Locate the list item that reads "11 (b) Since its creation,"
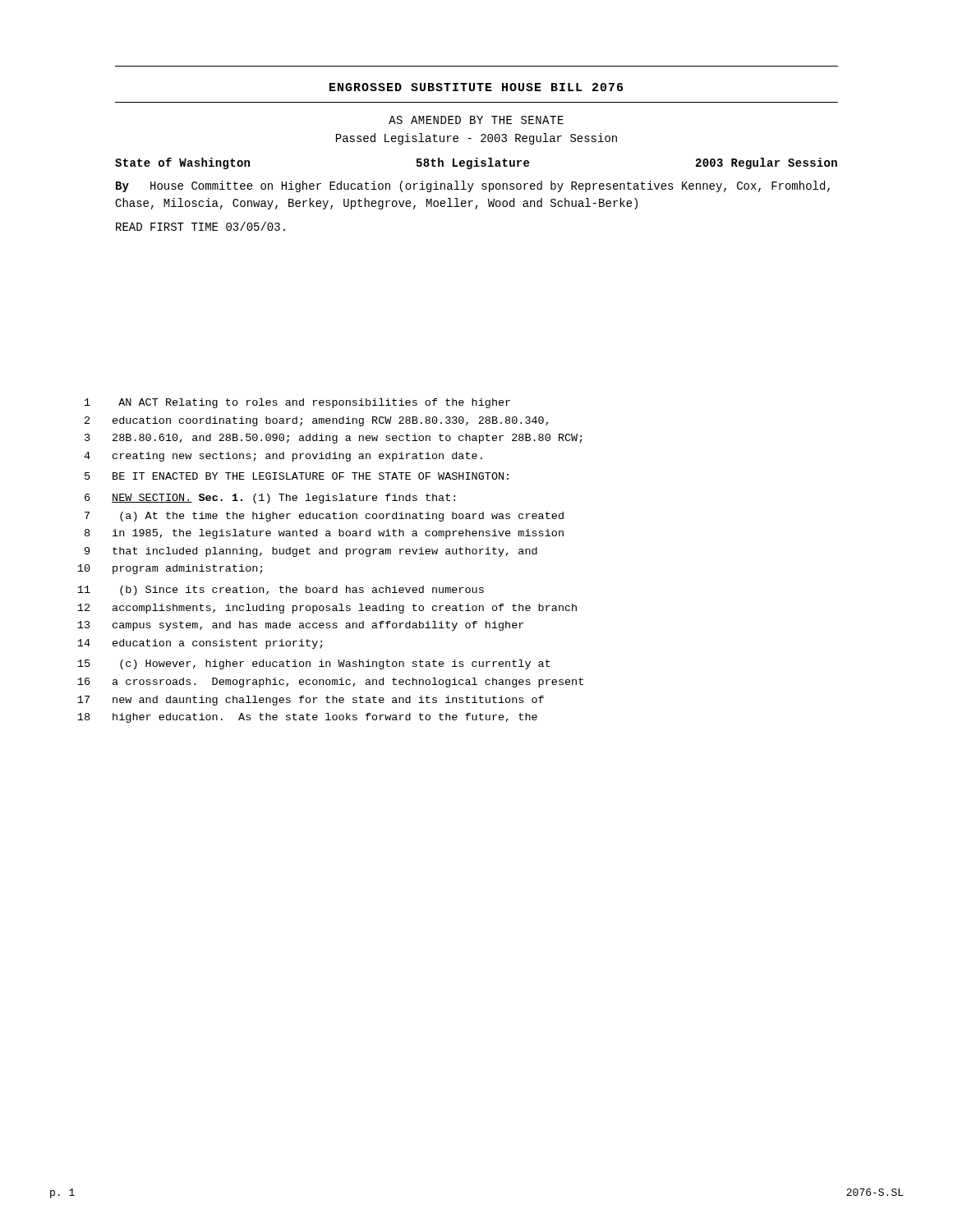Screen dimensions: 1232x953 [x=476, y=590]
